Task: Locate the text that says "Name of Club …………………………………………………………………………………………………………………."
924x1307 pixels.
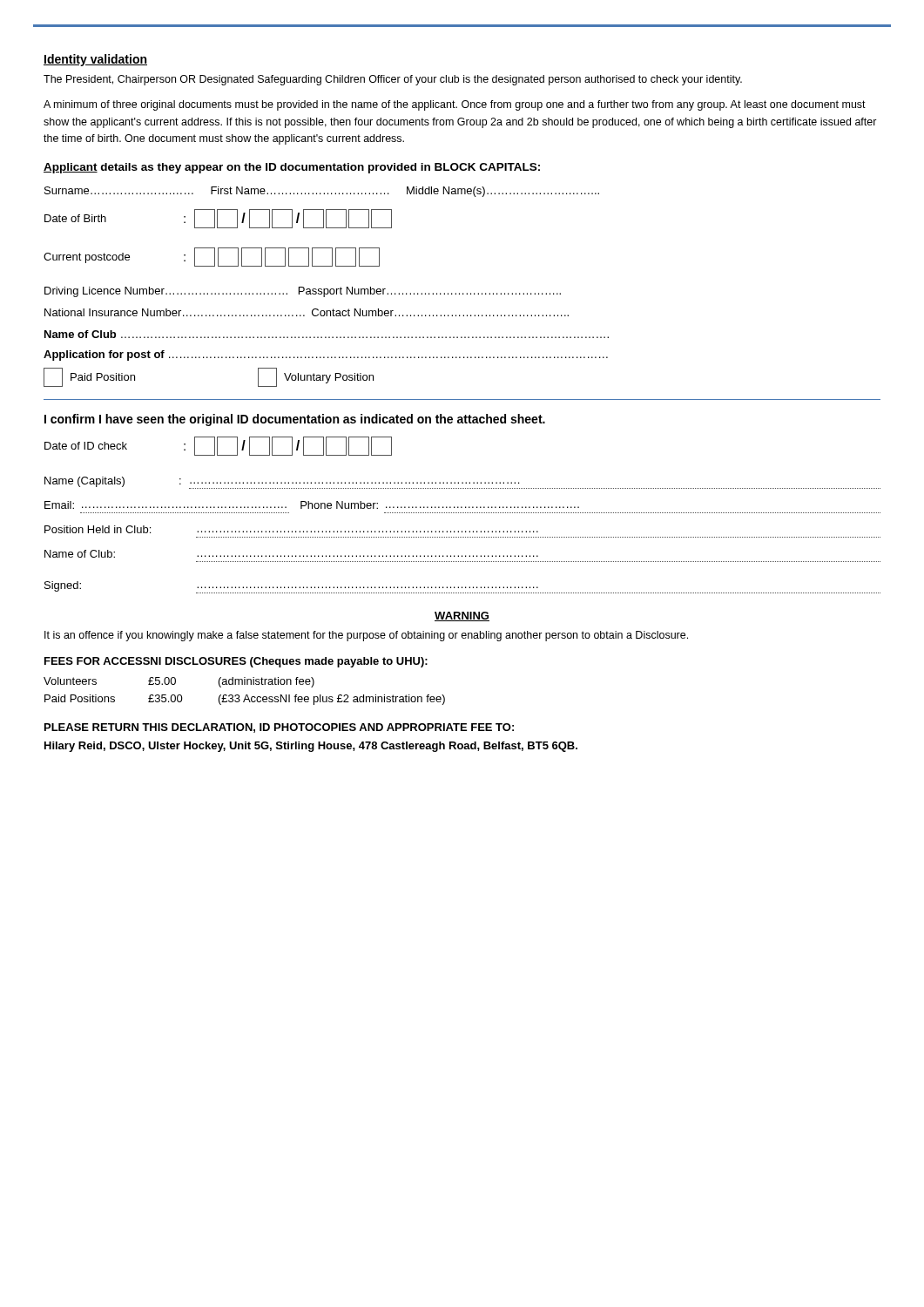Action: (x=327, y=334)
